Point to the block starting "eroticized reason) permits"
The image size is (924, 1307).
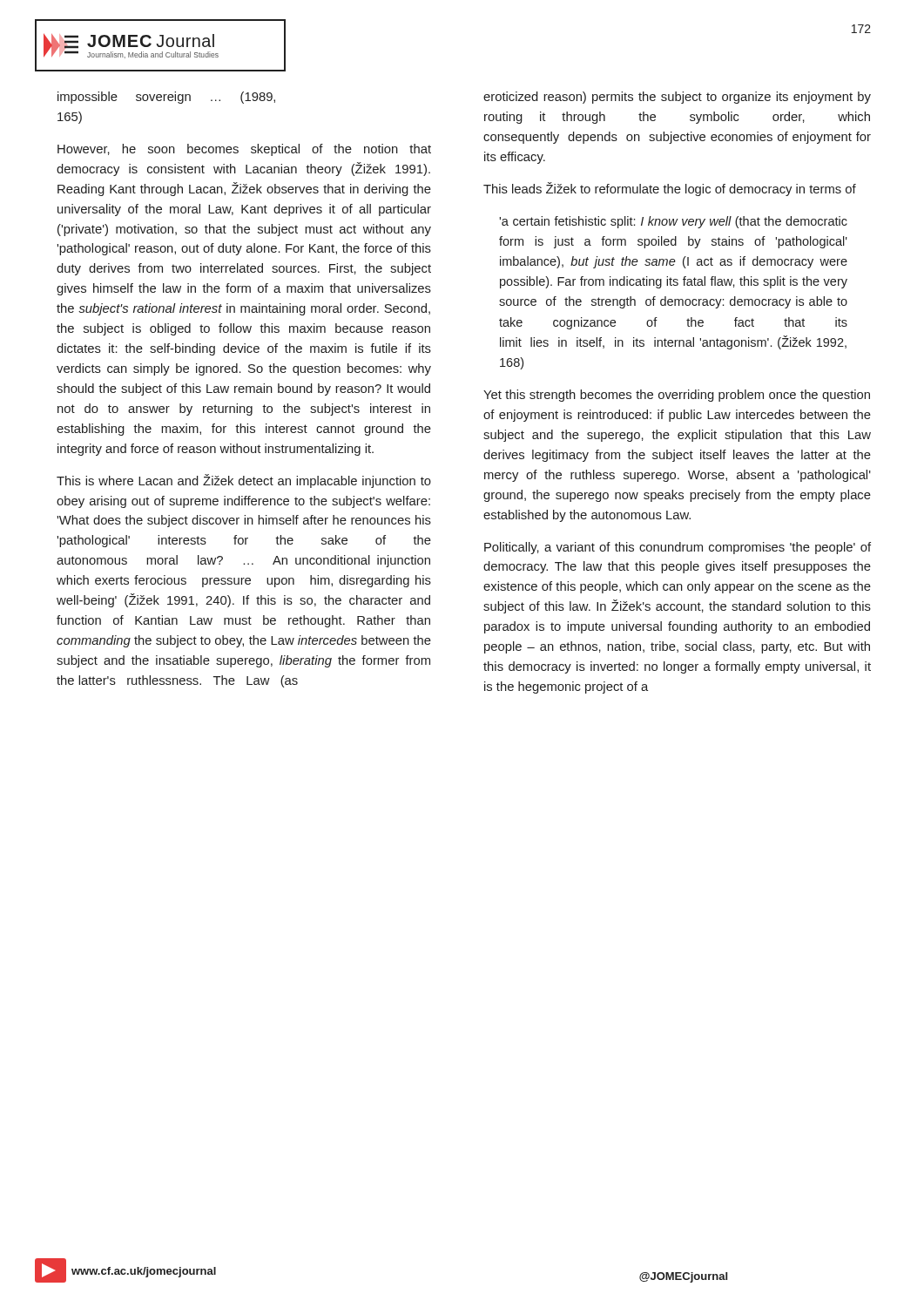[677, 127]
